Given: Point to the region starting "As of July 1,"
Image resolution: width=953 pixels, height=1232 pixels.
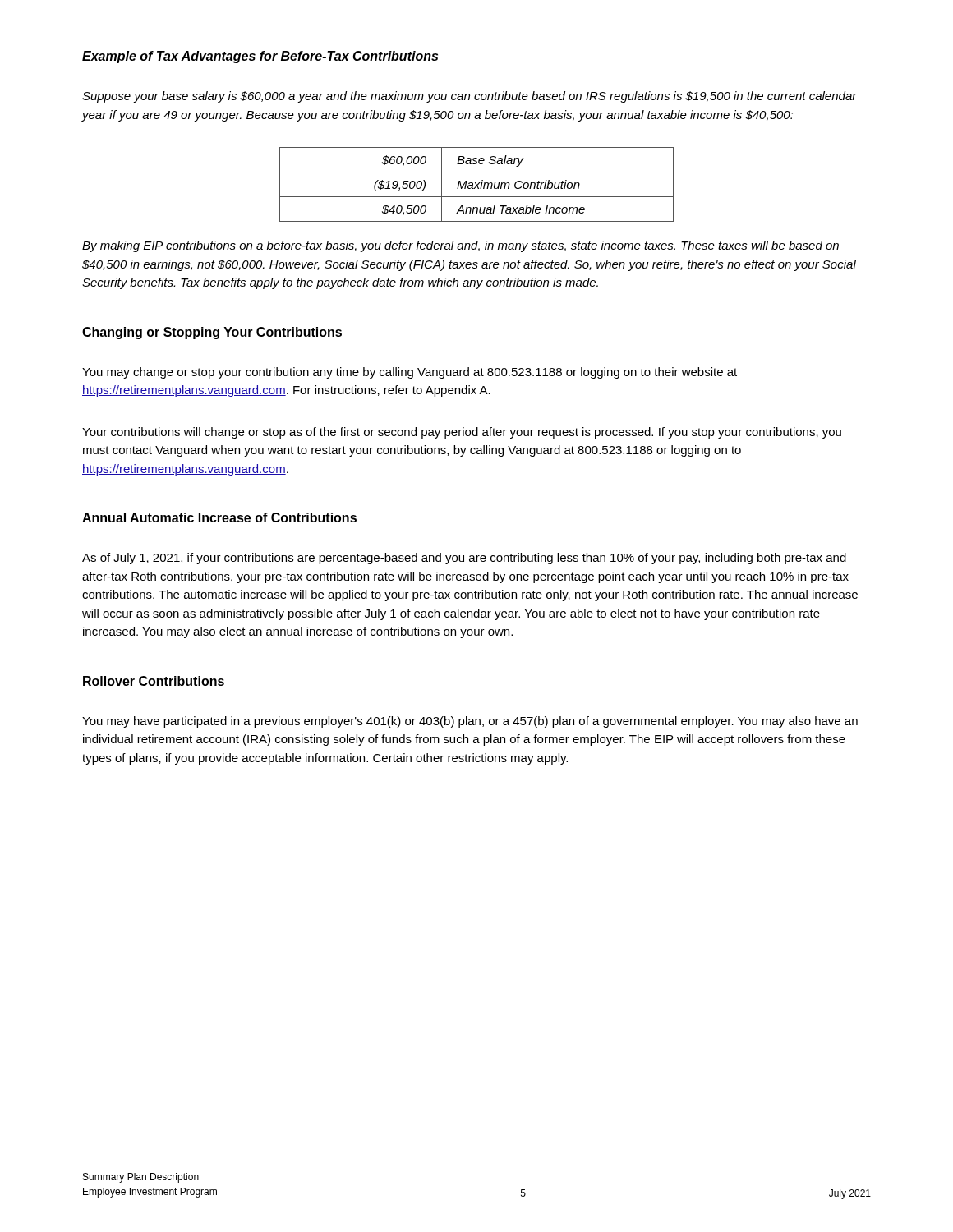Looking at the screenshot, I should [x=476, y=595].
